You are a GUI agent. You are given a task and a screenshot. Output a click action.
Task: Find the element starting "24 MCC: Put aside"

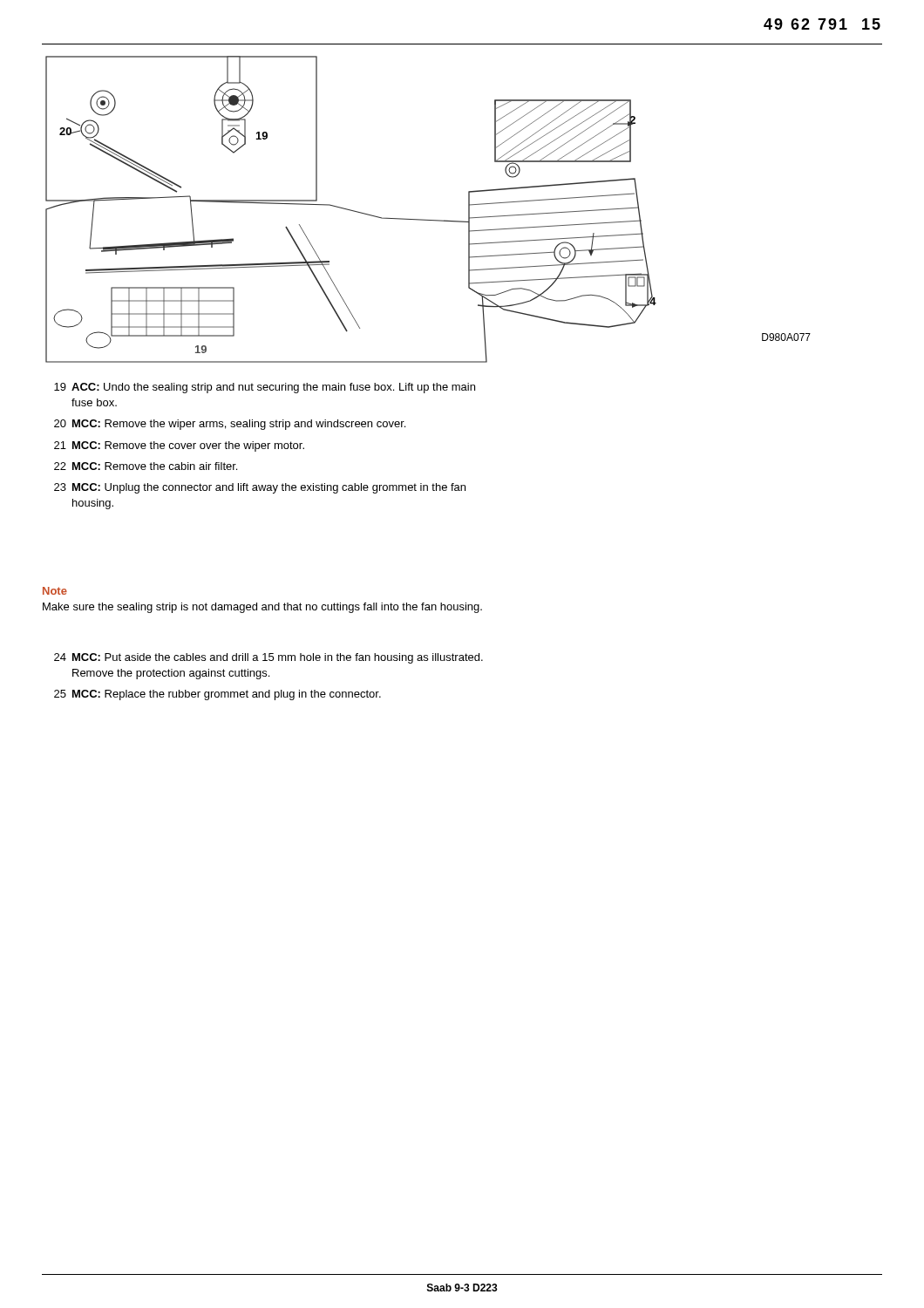pos(268,666)
